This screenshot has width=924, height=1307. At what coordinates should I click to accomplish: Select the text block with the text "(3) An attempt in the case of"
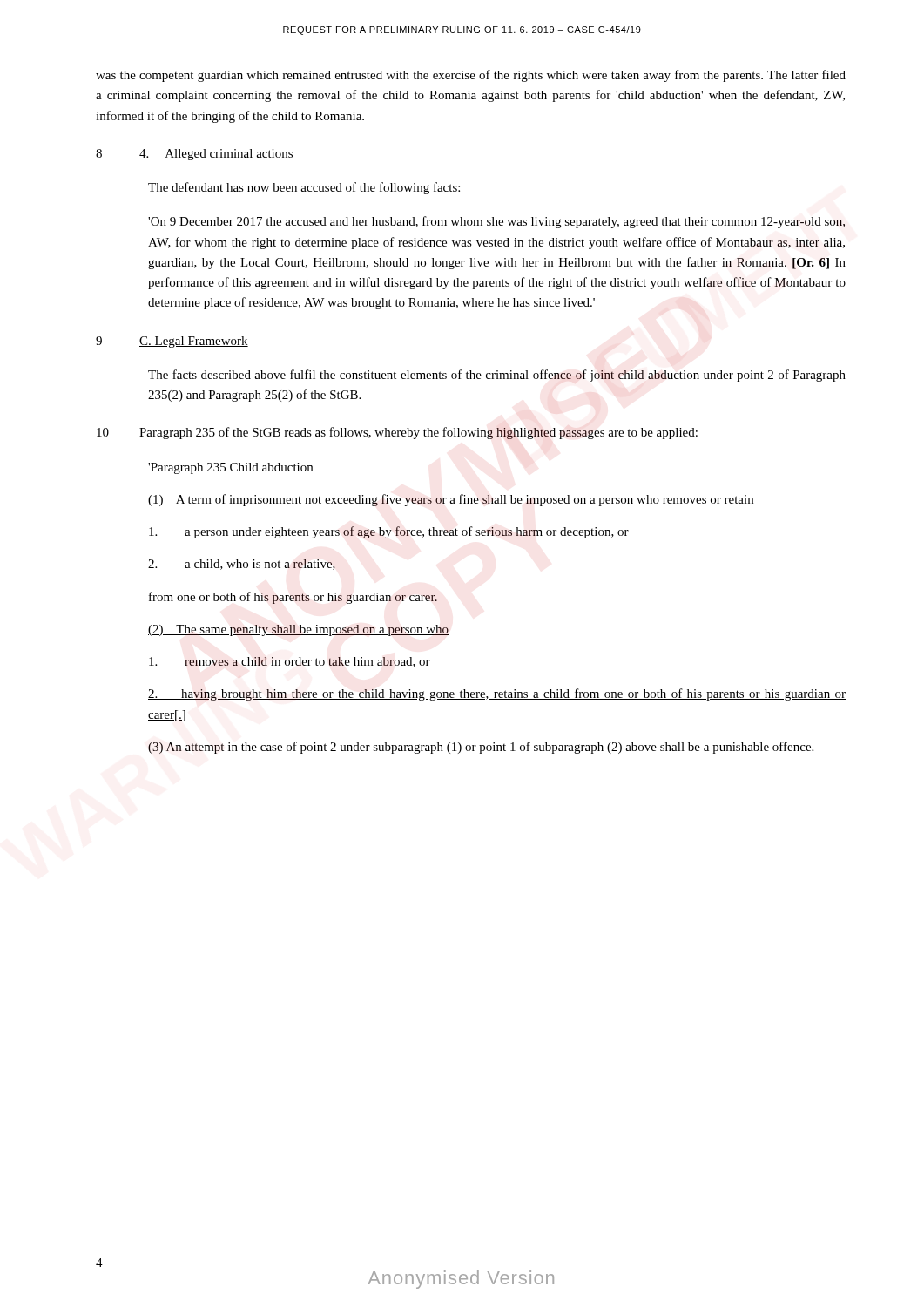coord(481,746)
